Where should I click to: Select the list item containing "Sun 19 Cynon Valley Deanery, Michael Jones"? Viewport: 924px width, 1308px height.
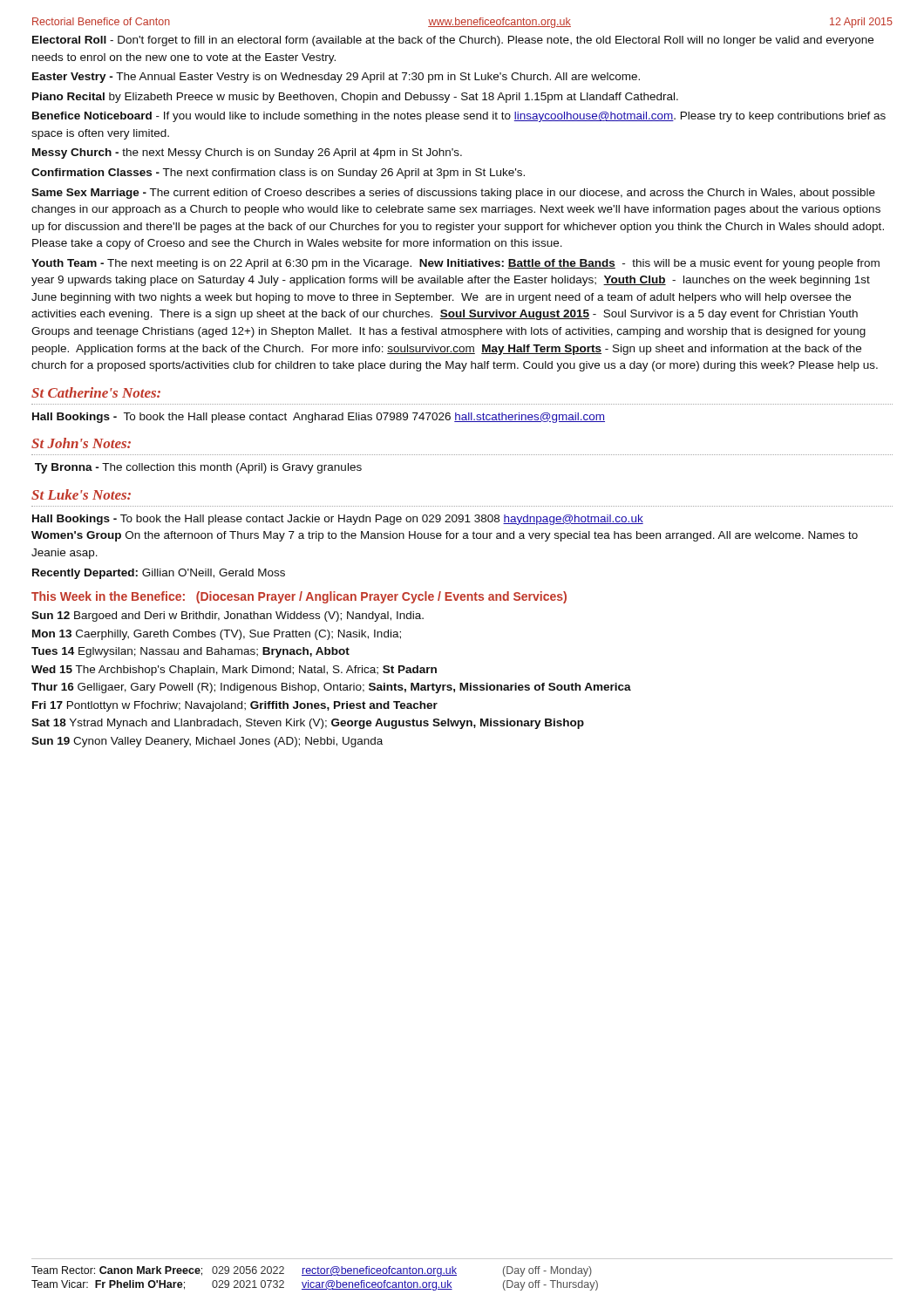coord(207,742)
